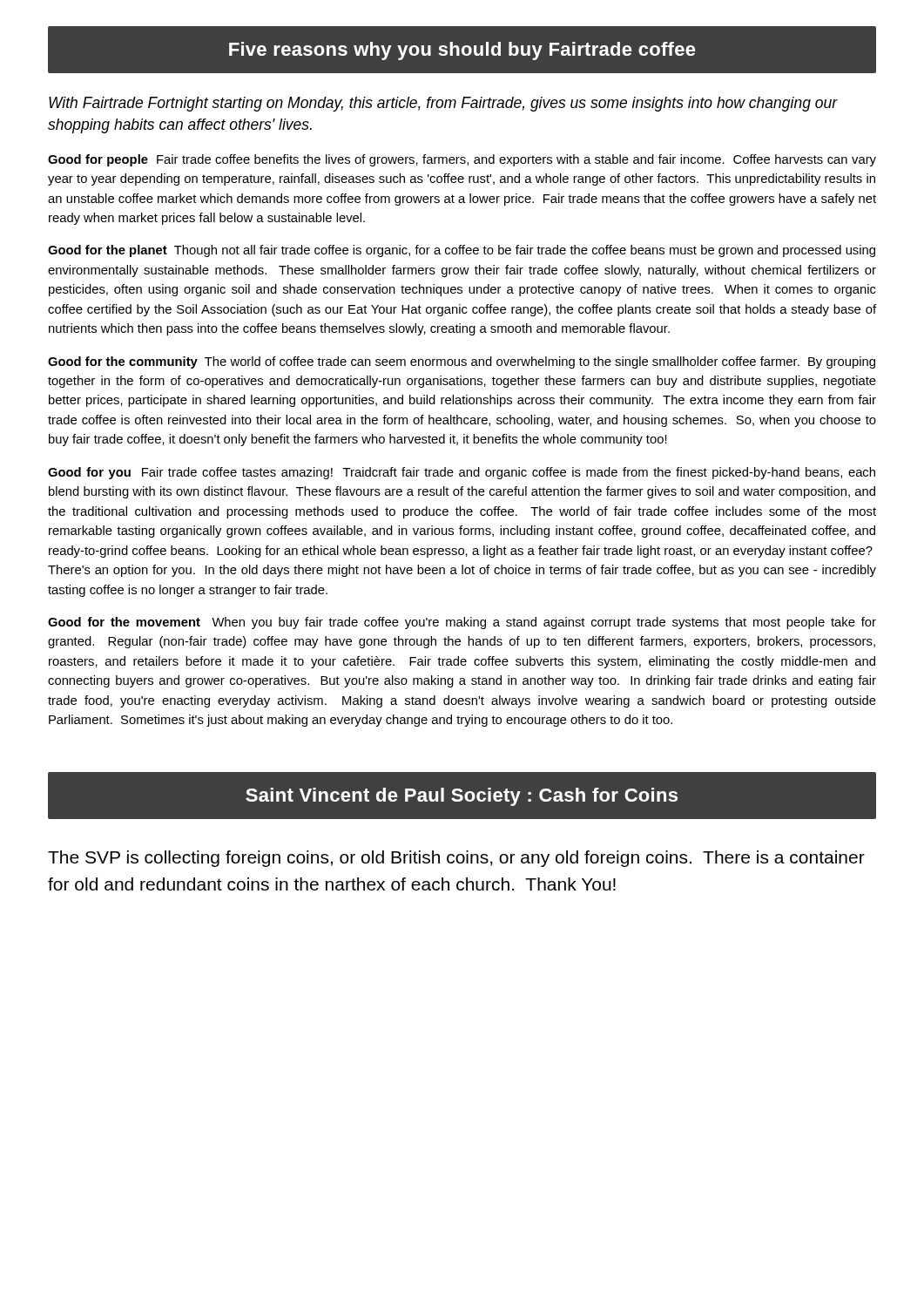Point to "Five reasons why you should buy Fairtrade coffee"

462,50
